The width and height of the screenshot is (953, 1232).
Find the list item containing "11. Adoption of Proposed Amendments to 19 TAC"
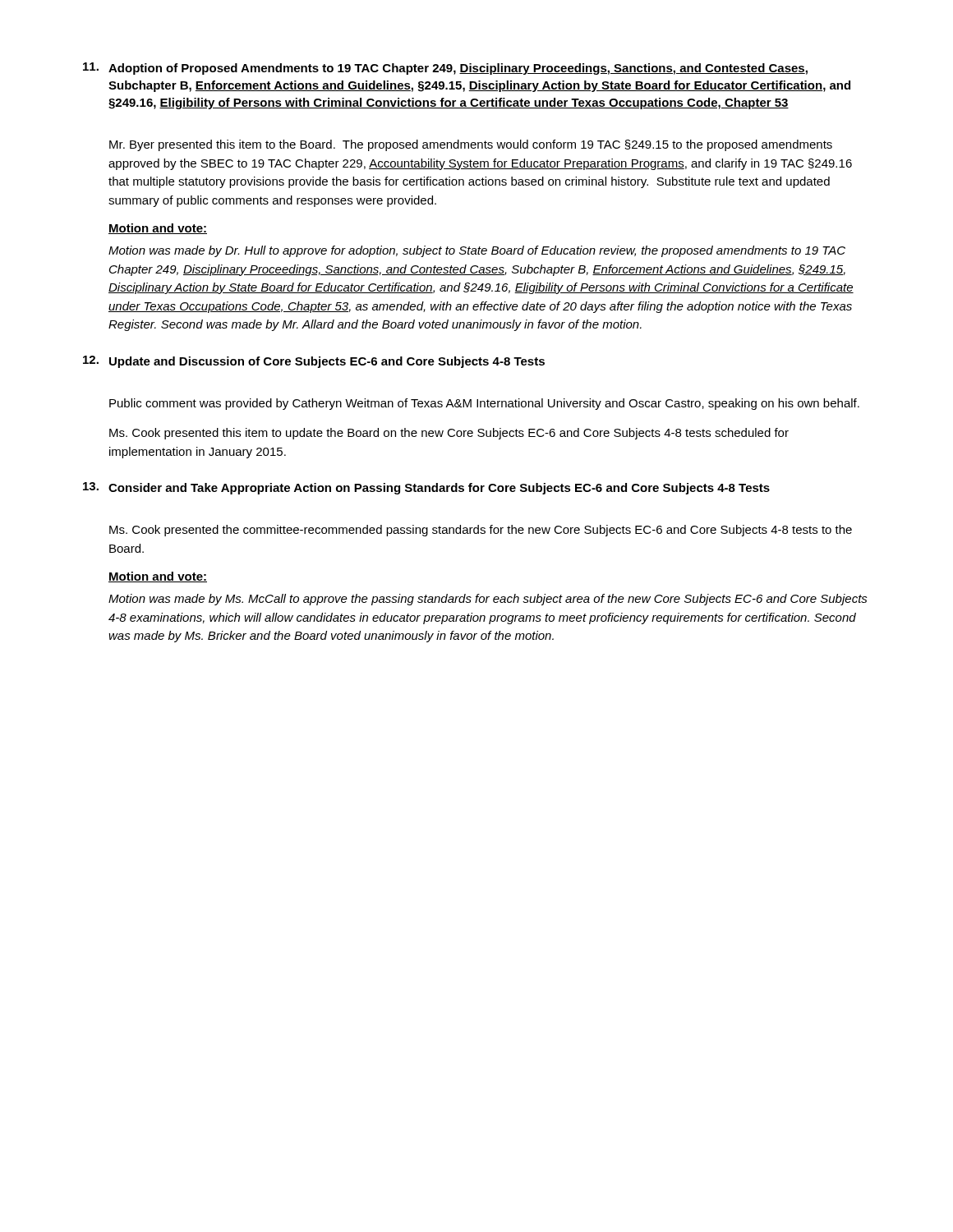476,90
